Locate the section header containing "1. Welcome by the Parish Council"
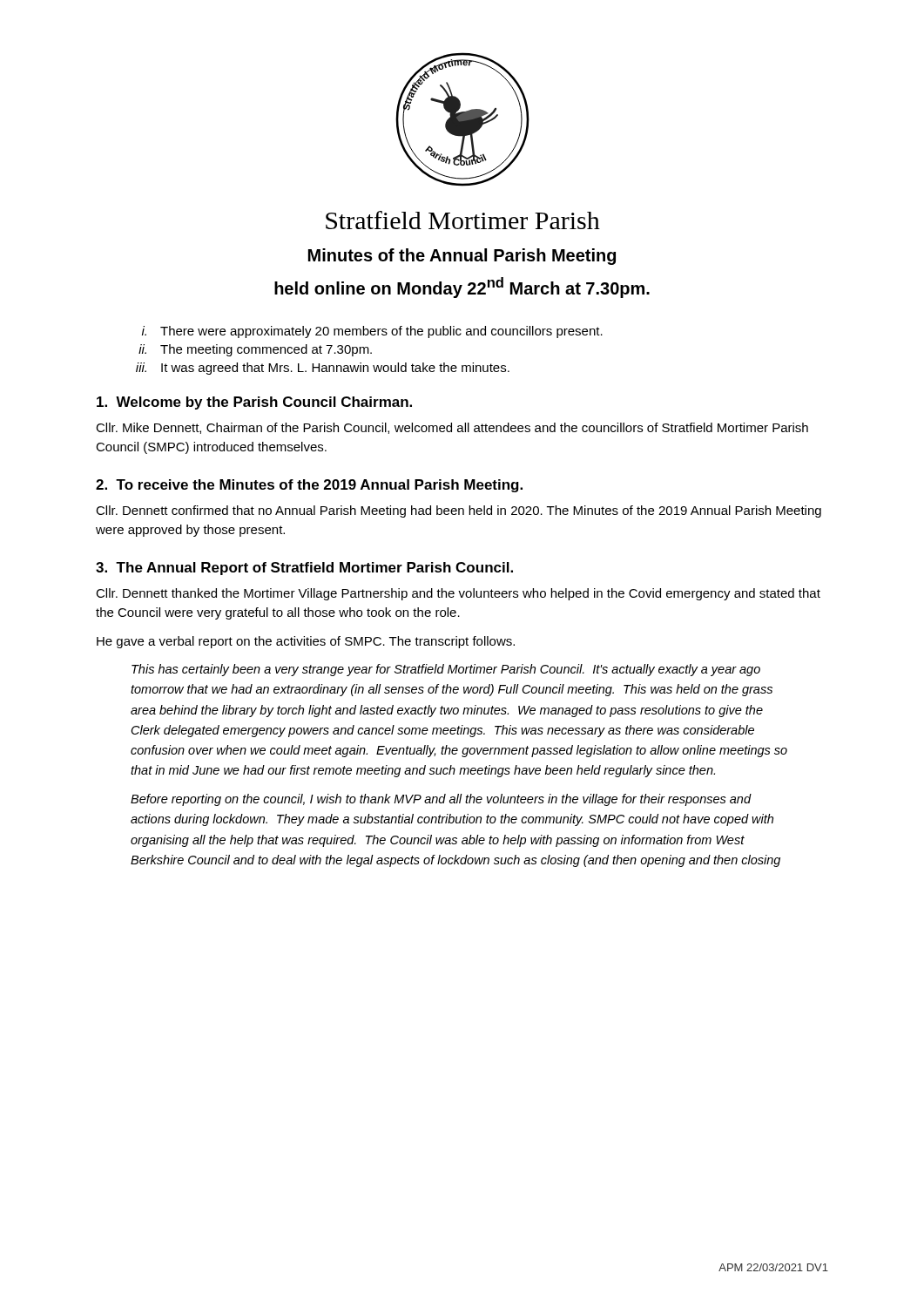924x1307 pixels. tap(254, 402)
